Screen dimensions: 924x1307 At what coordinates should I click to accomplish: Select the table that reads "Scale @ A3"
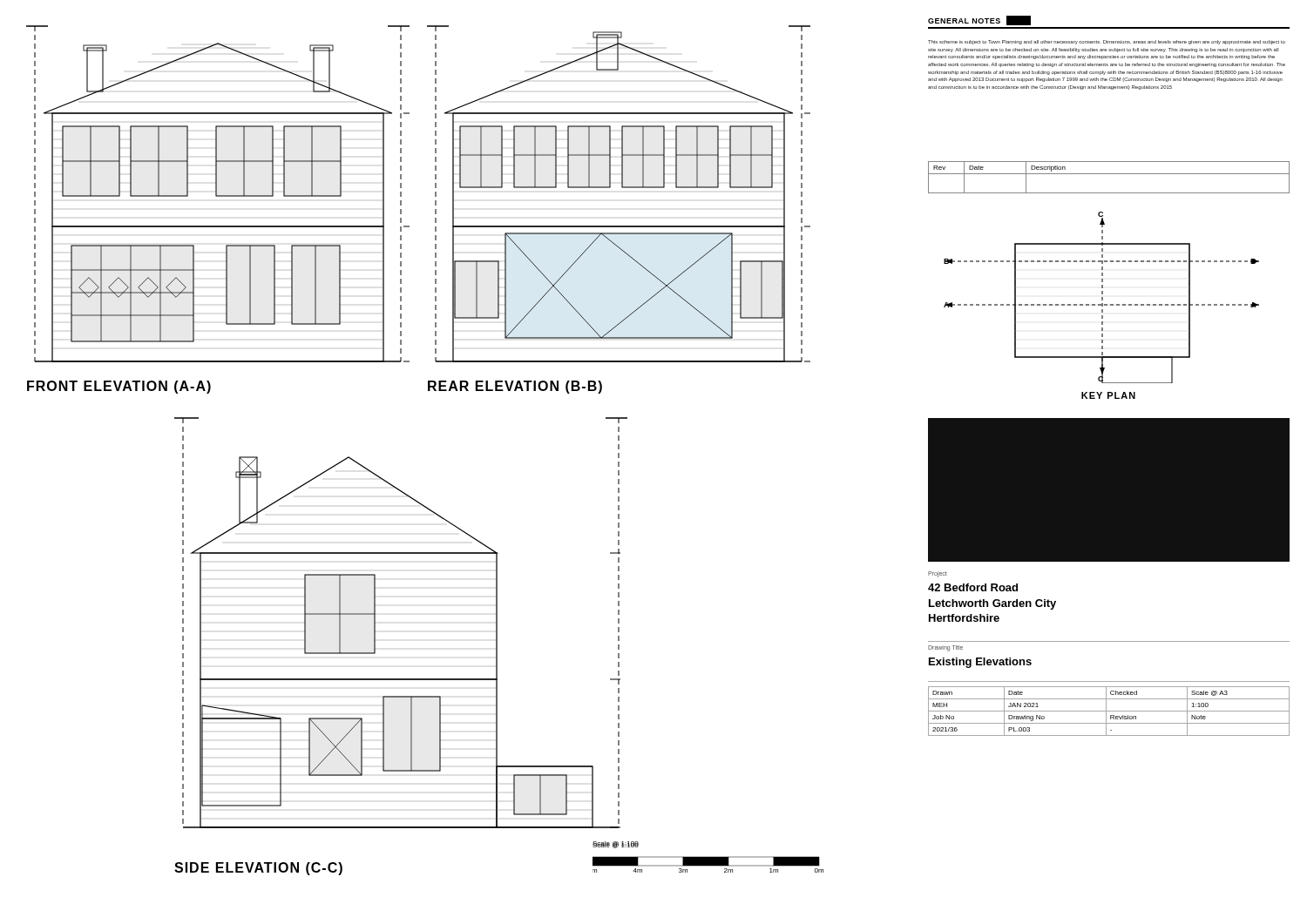pos(1109,711)
